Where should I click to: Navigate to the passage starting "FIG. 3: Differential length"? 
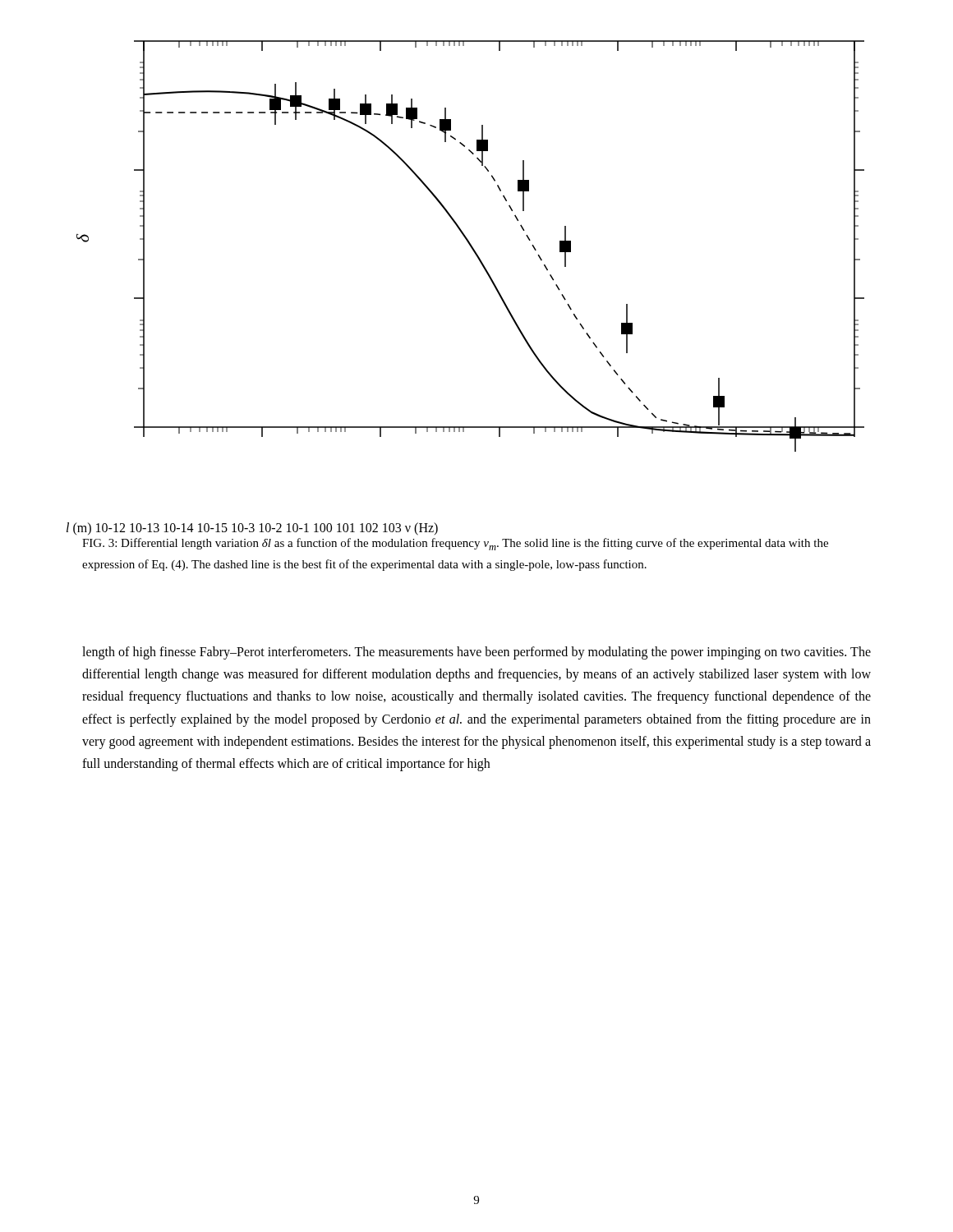click(455, 554)
